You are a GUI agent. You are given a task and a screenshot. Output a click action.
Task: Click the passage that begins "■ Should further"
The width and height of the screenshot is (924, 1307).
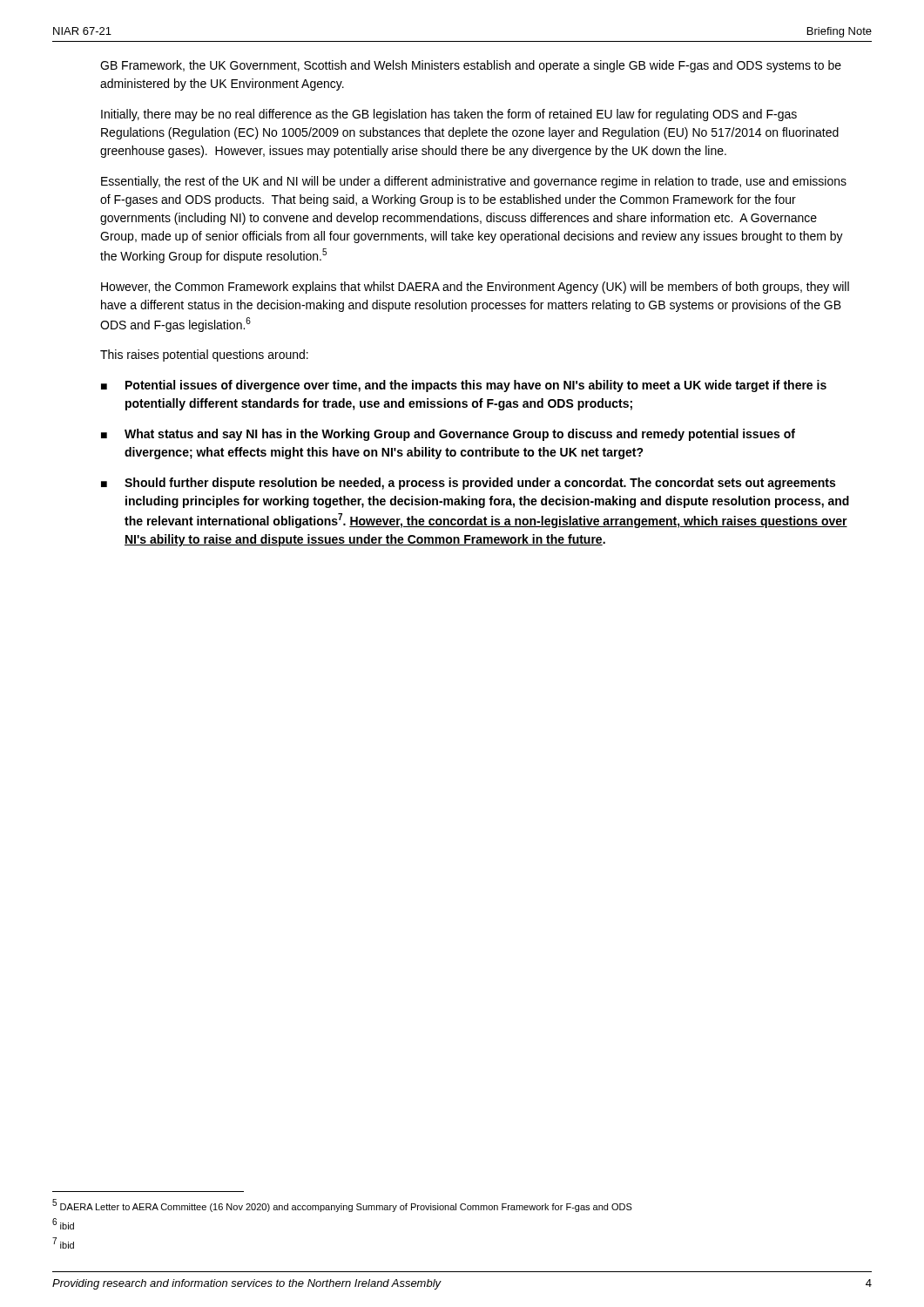(x=477, y=512)
